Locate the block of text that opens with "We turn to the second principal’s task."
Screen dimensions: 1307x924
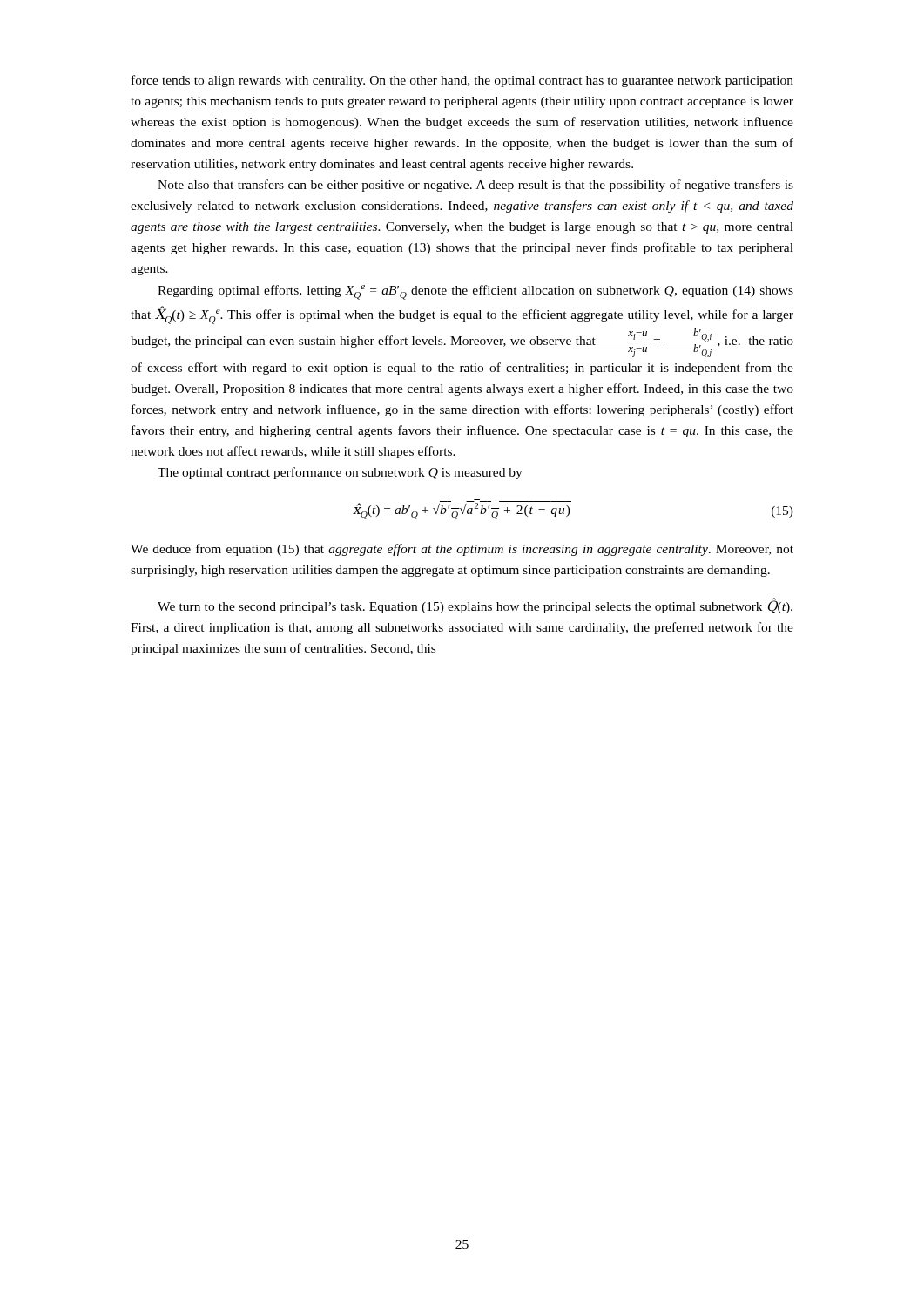click(x=462, y=627)
